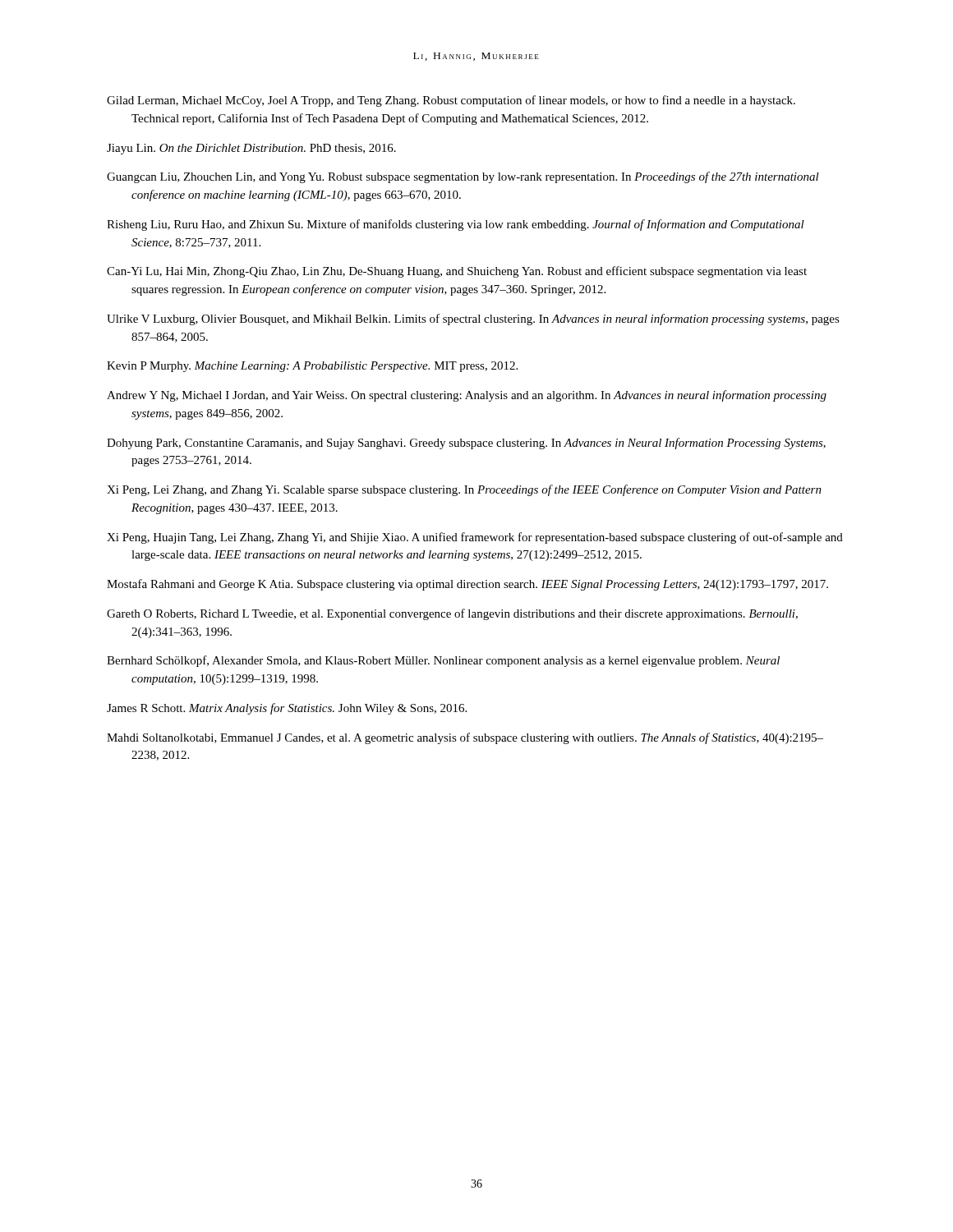Navigate to the region starting "Kevin P Murphy. Machine"

[476, 366]
